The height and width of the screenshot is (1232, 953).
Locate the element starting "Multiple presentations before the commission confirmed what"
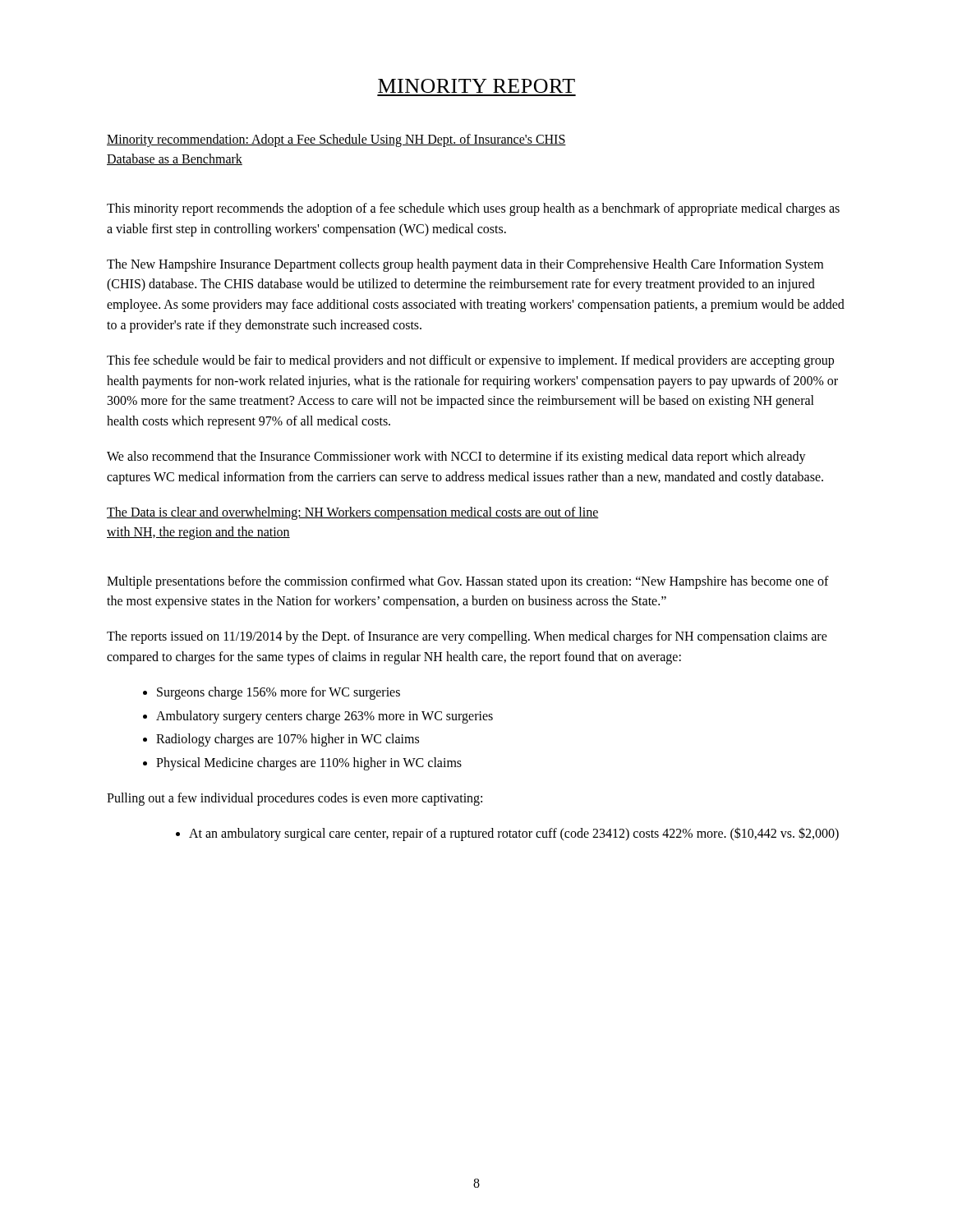(468, 591)
